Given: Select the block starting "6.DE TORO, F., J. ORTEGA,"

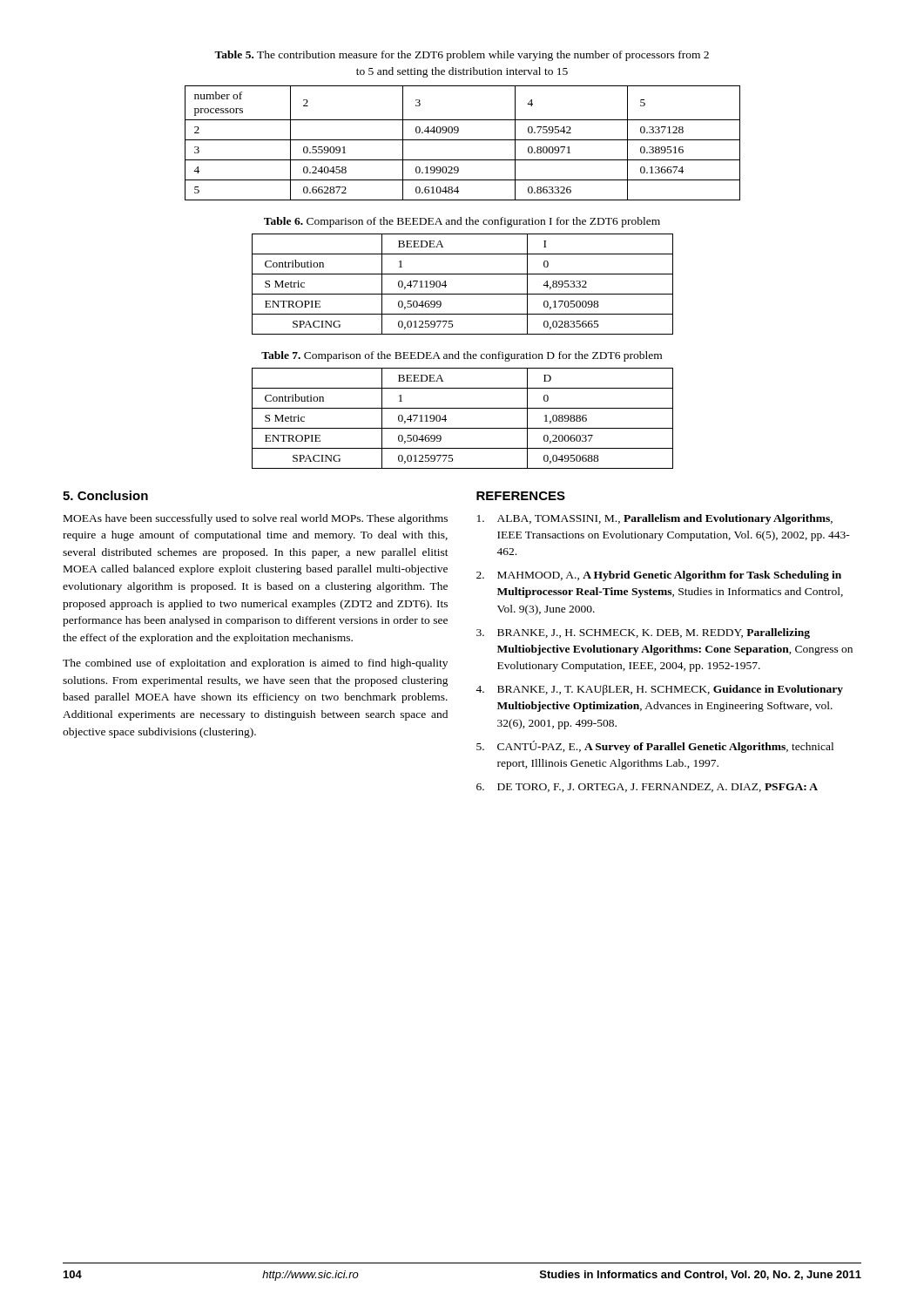Looking at the screenshot, I should pos(669,786).
